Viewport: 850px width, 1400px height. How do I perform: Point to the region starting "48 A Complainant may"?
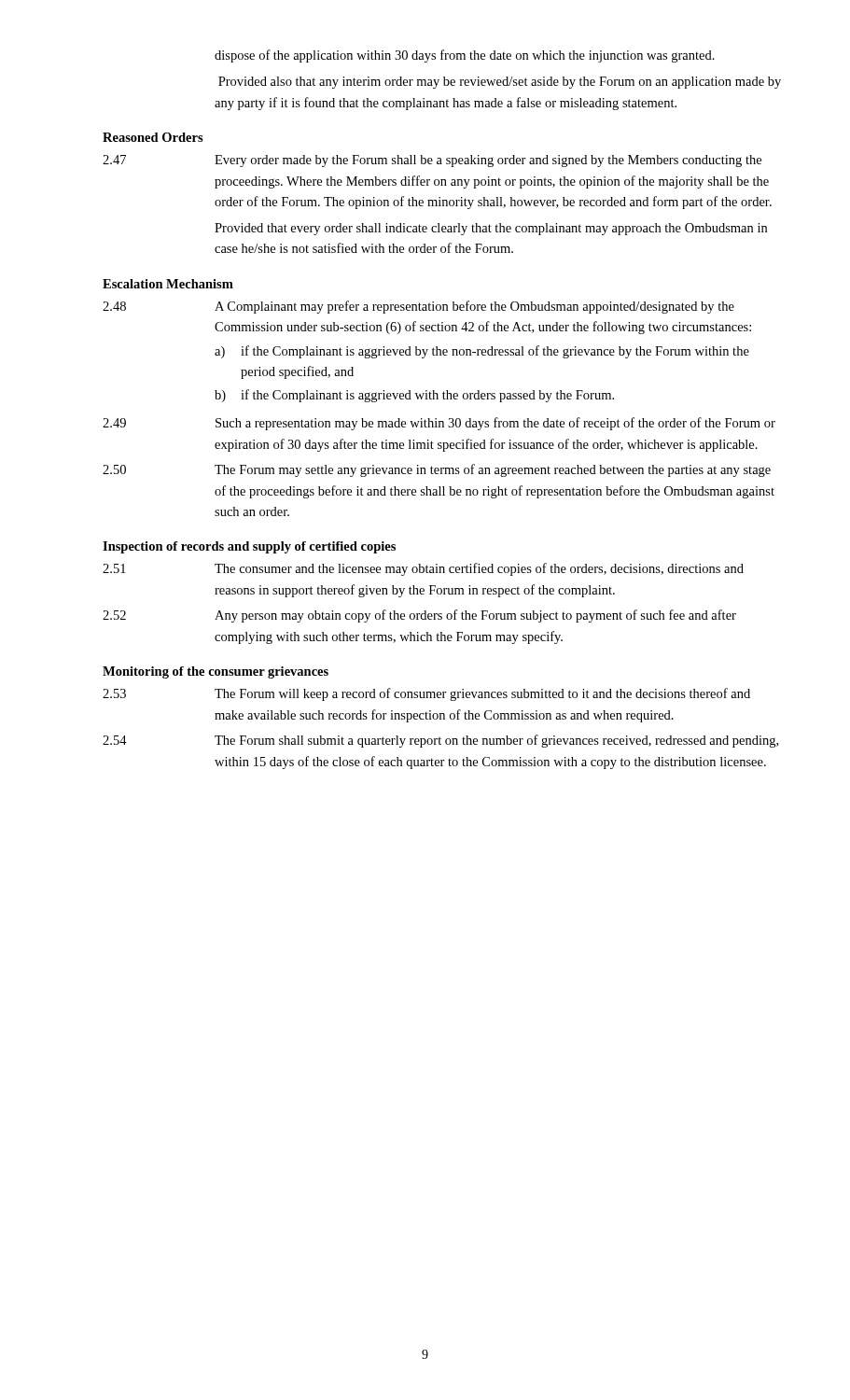443,352
